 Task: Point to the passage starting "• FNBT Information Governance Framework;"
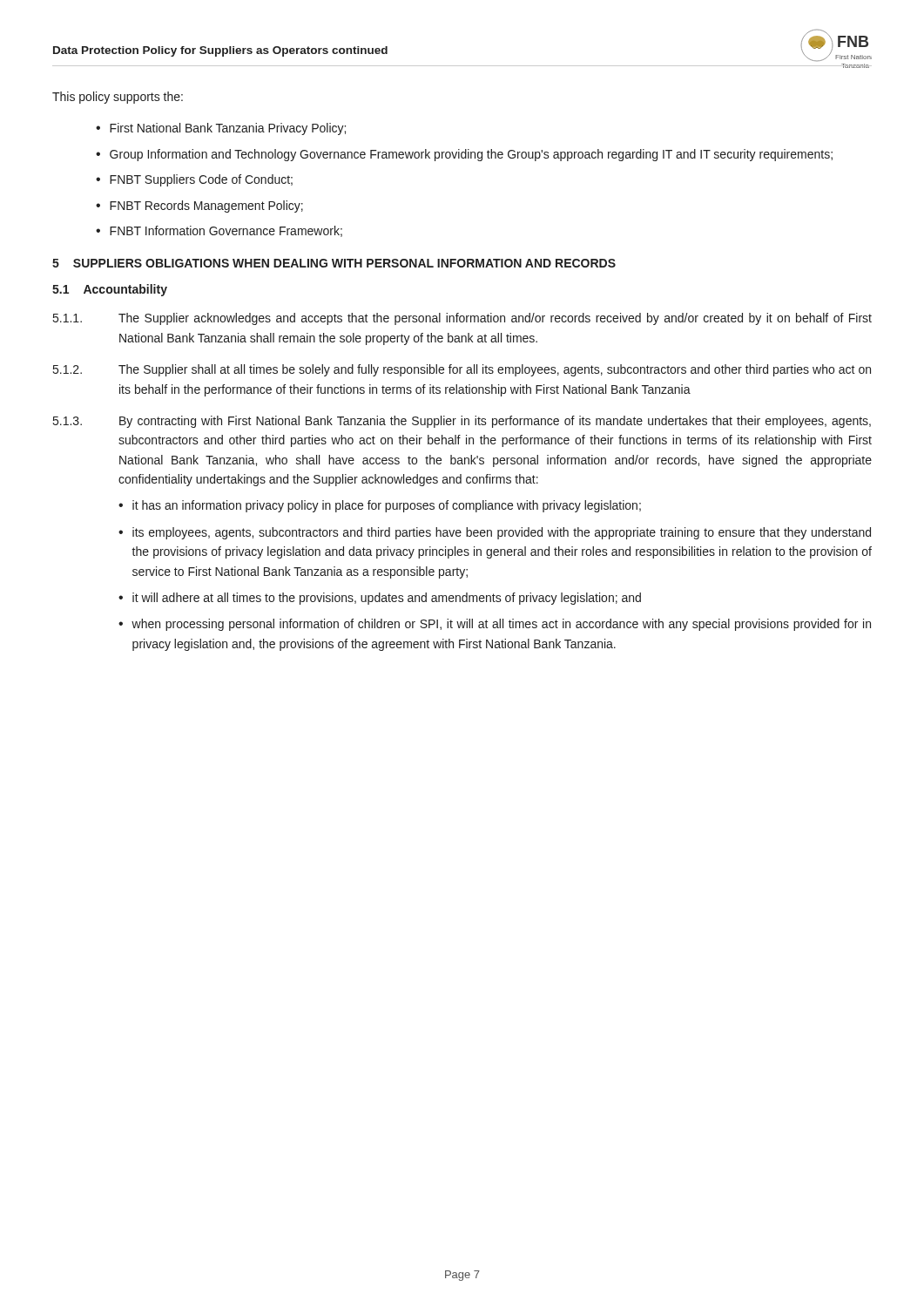tap(219, 231)
